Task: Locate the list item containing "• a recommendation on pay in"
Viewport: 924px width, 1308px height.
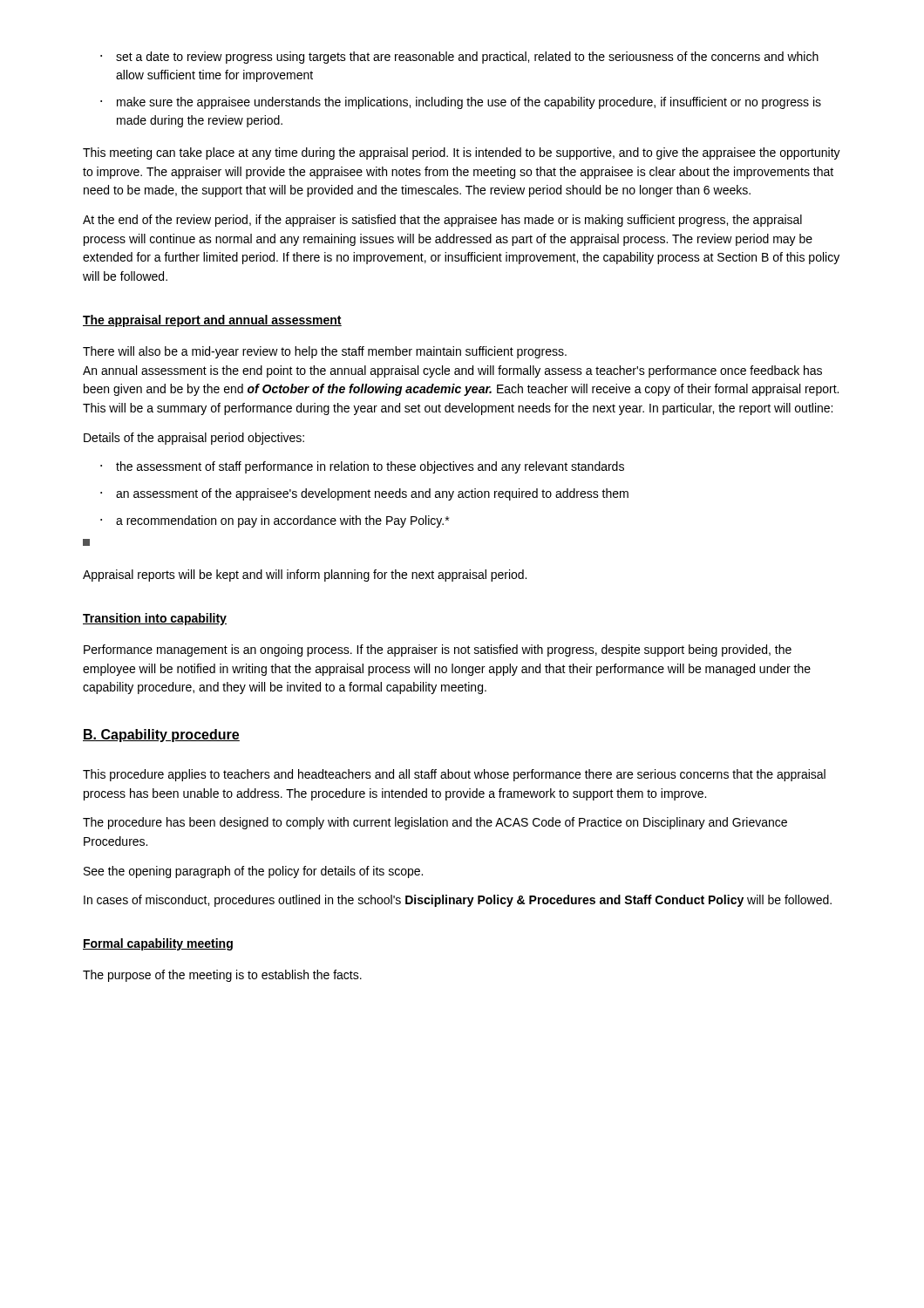Action: pos(275,521)
